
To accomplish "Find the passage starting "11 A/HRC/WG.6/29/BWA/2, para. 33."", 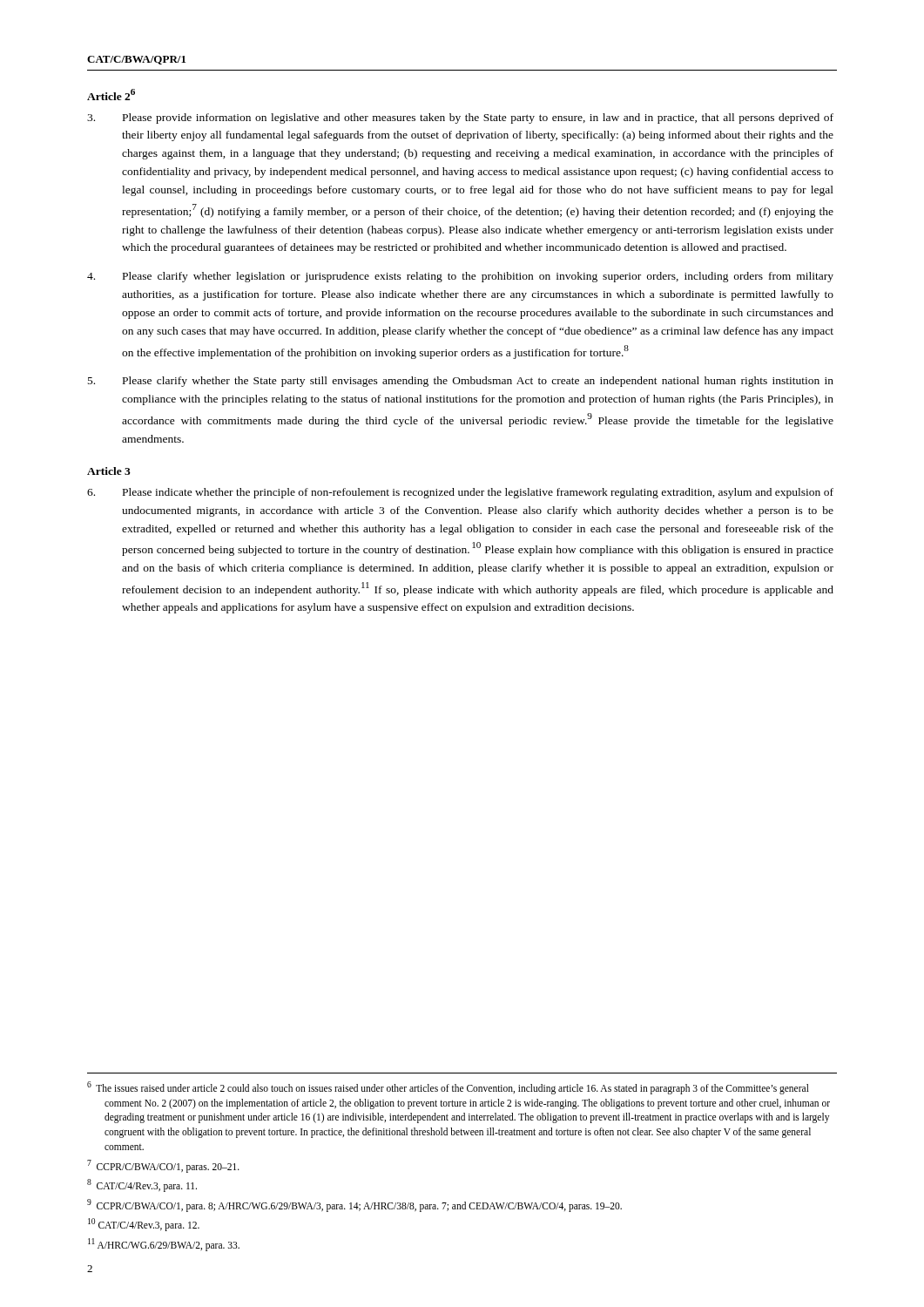I will [164, 1243].
